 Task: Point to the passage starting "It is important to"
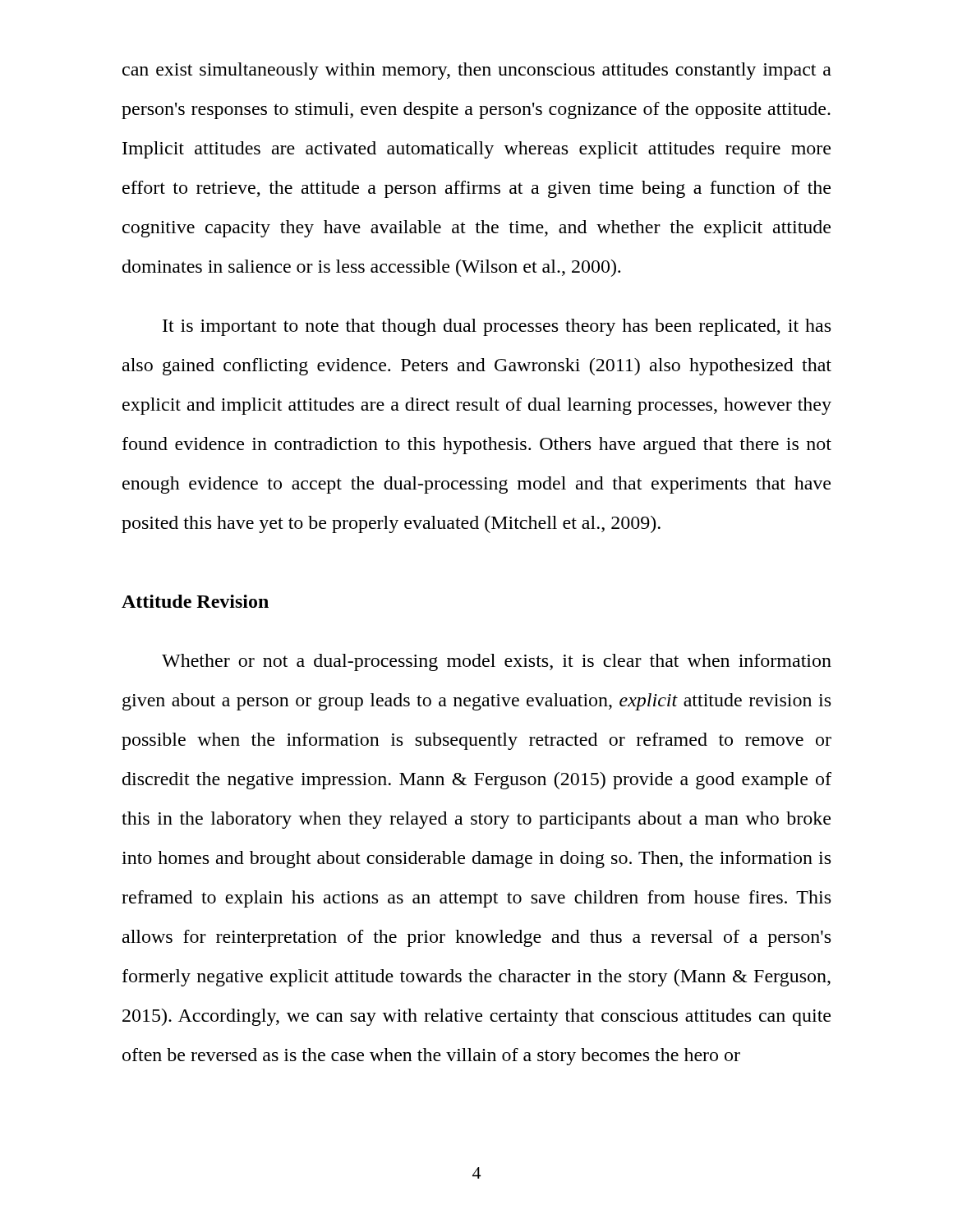[x=497, y=327]
